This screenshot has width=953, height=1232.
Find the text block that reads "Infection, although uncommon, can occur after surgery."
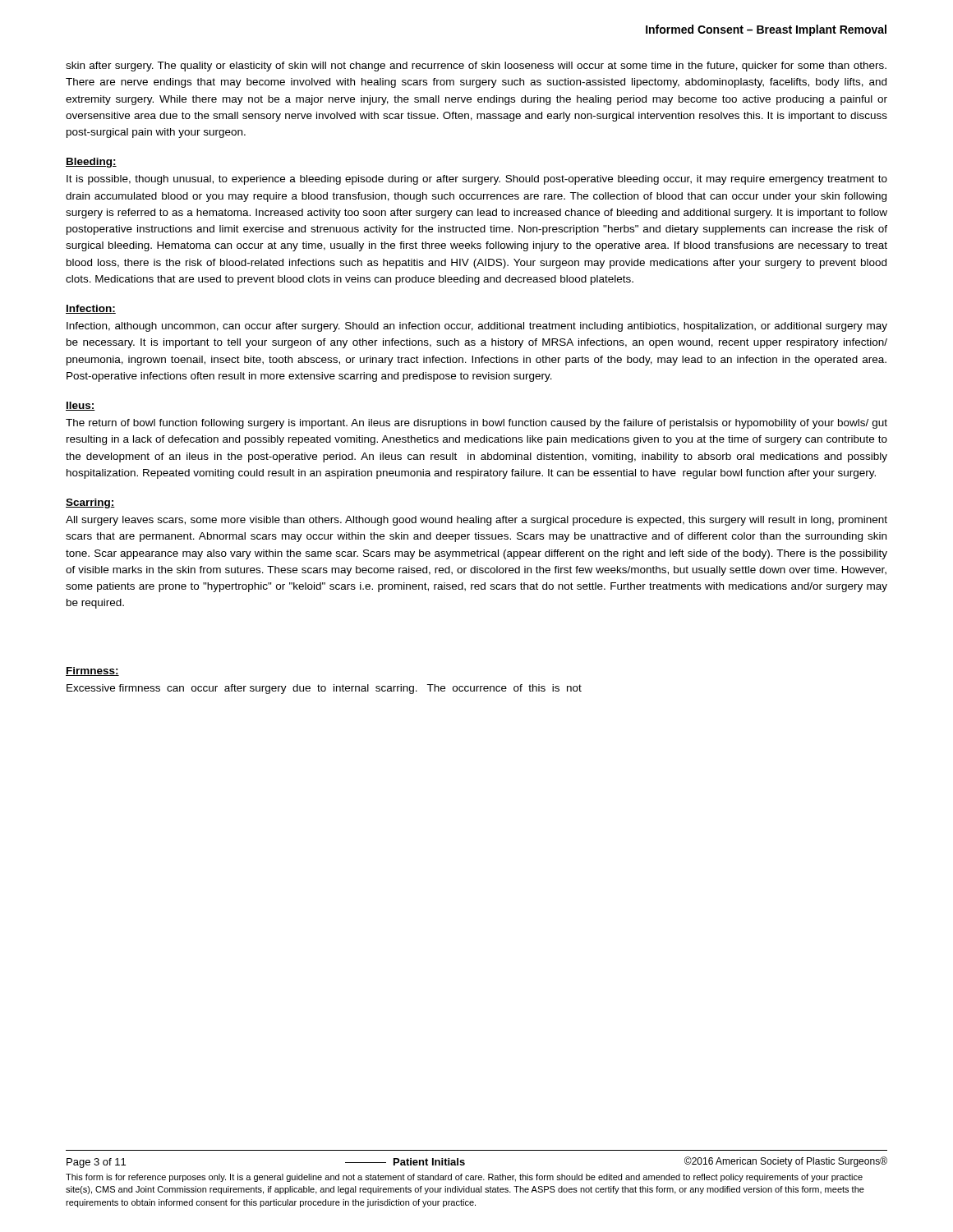tap(476, 351)
